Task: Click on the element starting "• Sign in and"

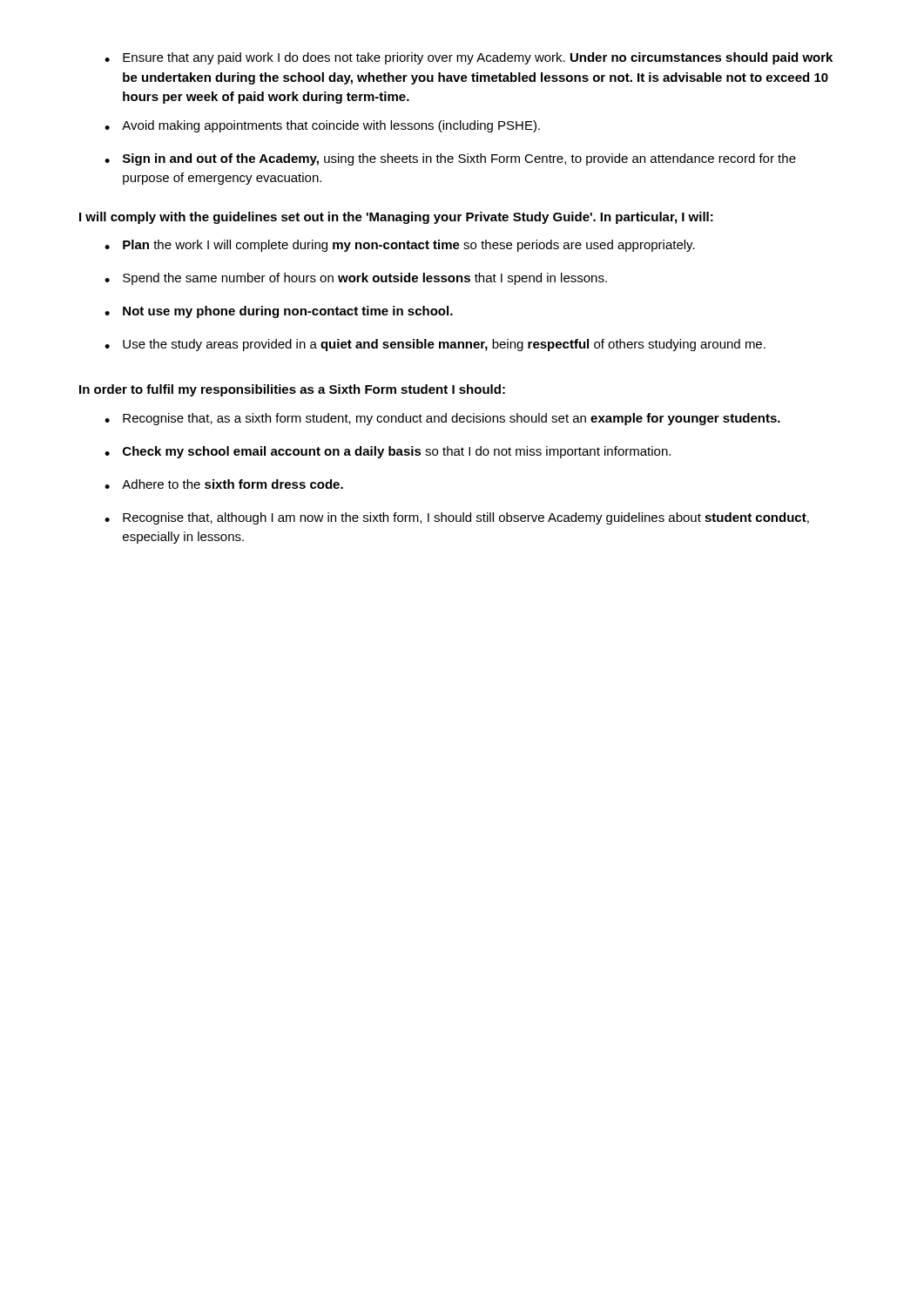Action: [475, 168]
